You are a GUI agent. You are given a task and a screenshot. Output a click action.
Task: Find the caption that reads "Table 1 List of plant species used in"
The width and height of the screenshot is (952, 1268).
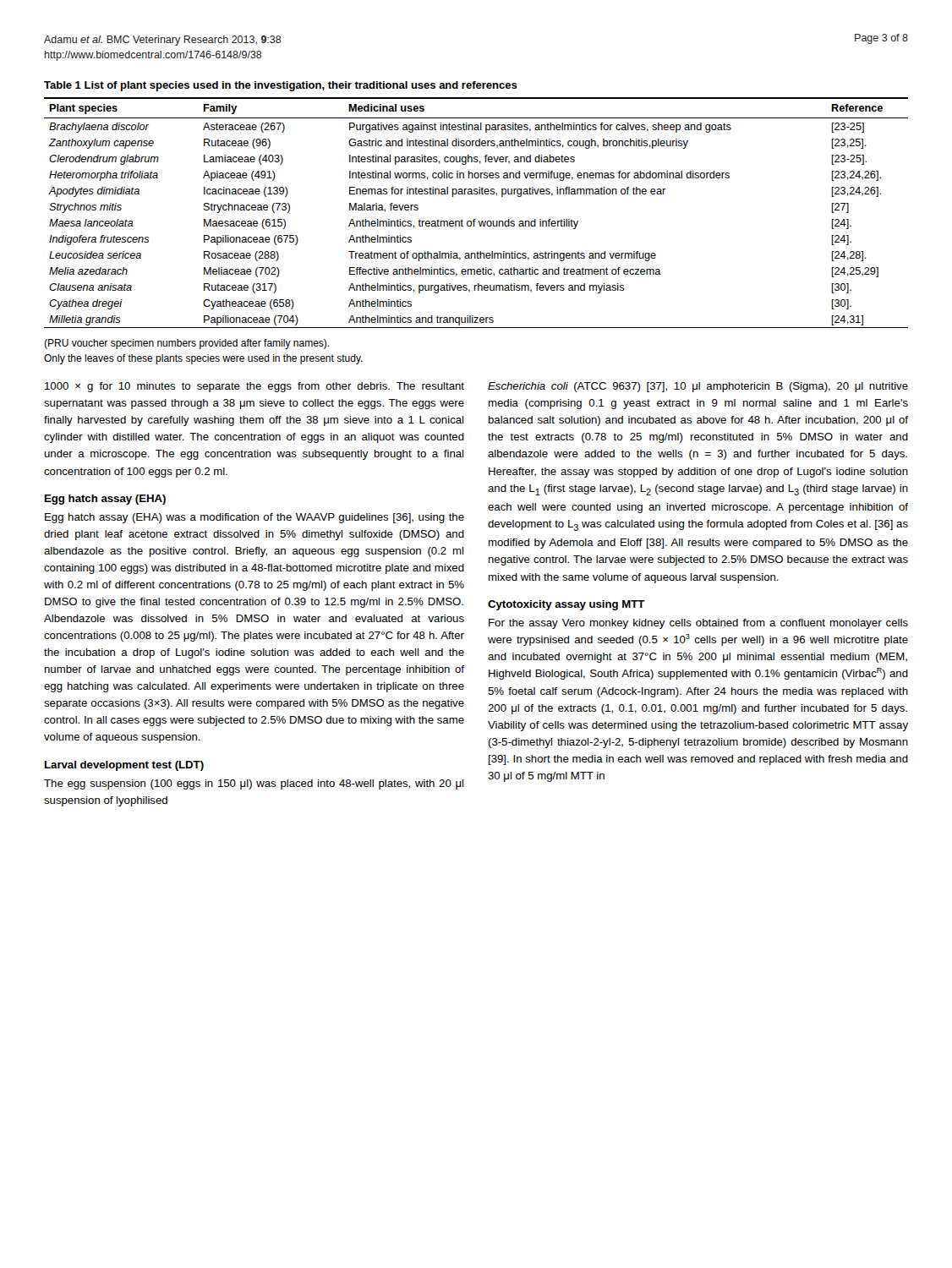[x=281, y=85]
